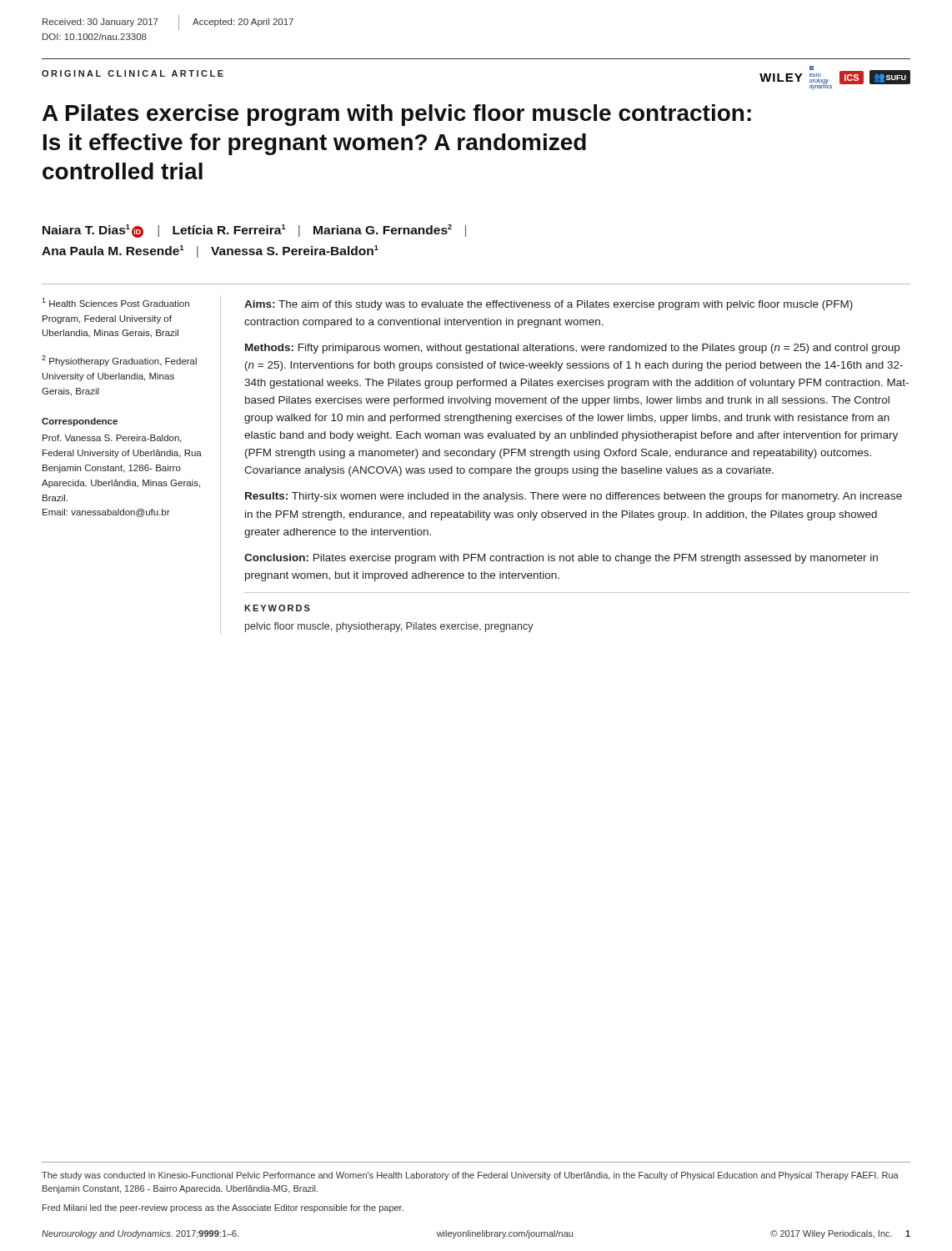Click on the element starting "Methods: Fifty primiparous women, without gestational alterations, were"

[x=577, y=409]
